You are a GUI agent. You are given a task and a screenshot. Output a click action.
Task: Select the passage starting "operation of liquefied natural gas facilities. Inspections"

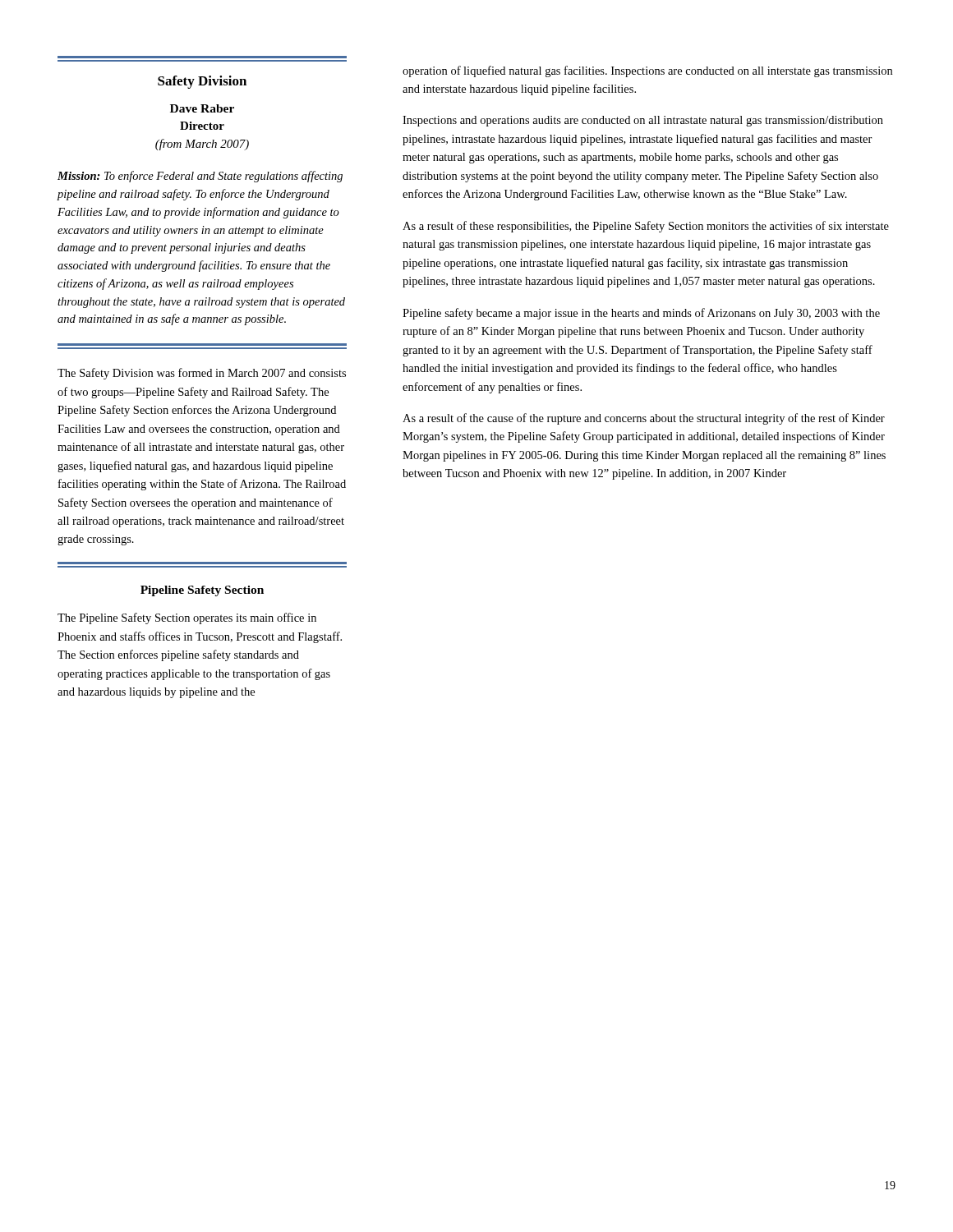[x=649, y=132]
